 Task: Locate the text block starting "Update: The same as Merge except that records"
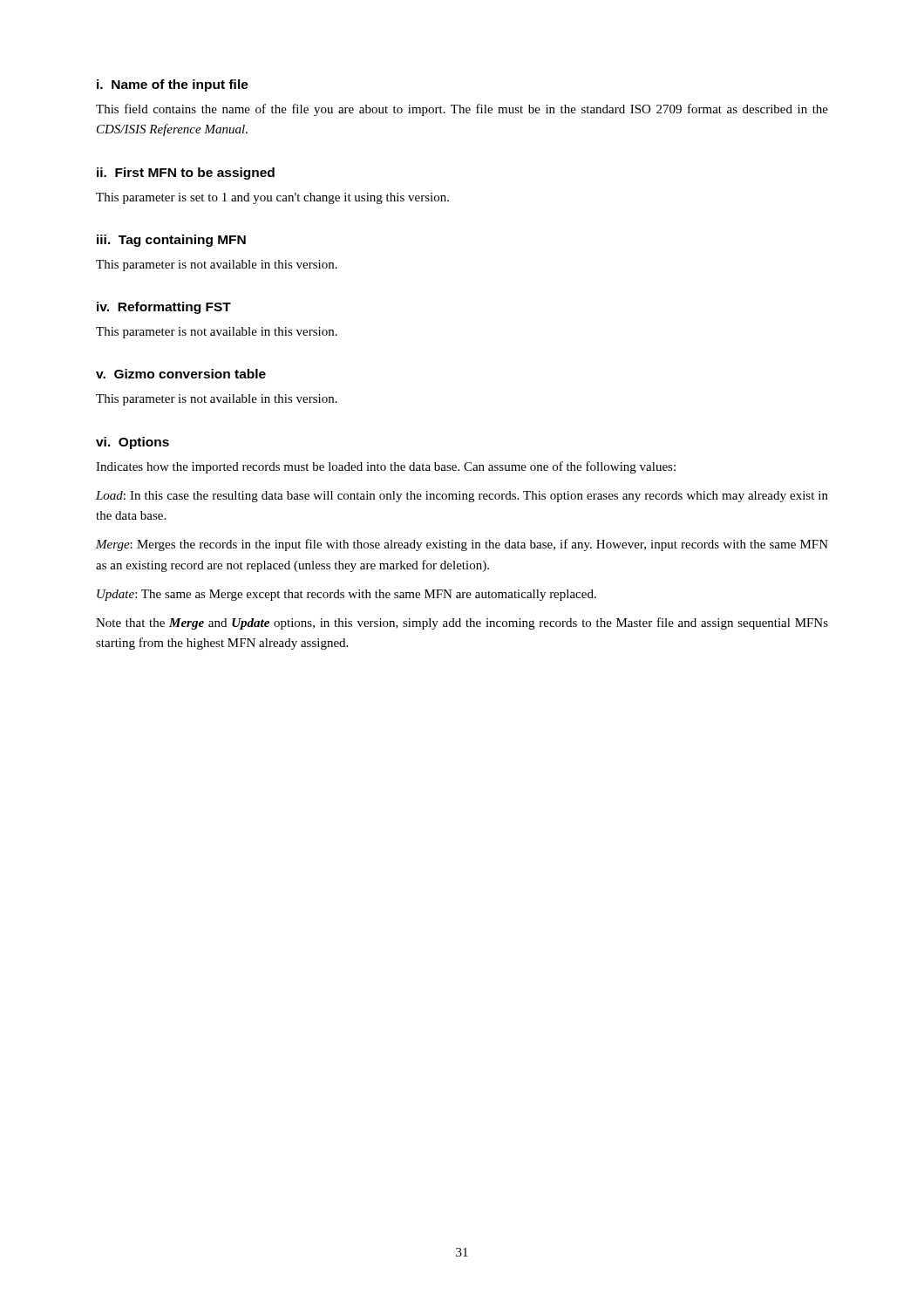coord(346,594)
